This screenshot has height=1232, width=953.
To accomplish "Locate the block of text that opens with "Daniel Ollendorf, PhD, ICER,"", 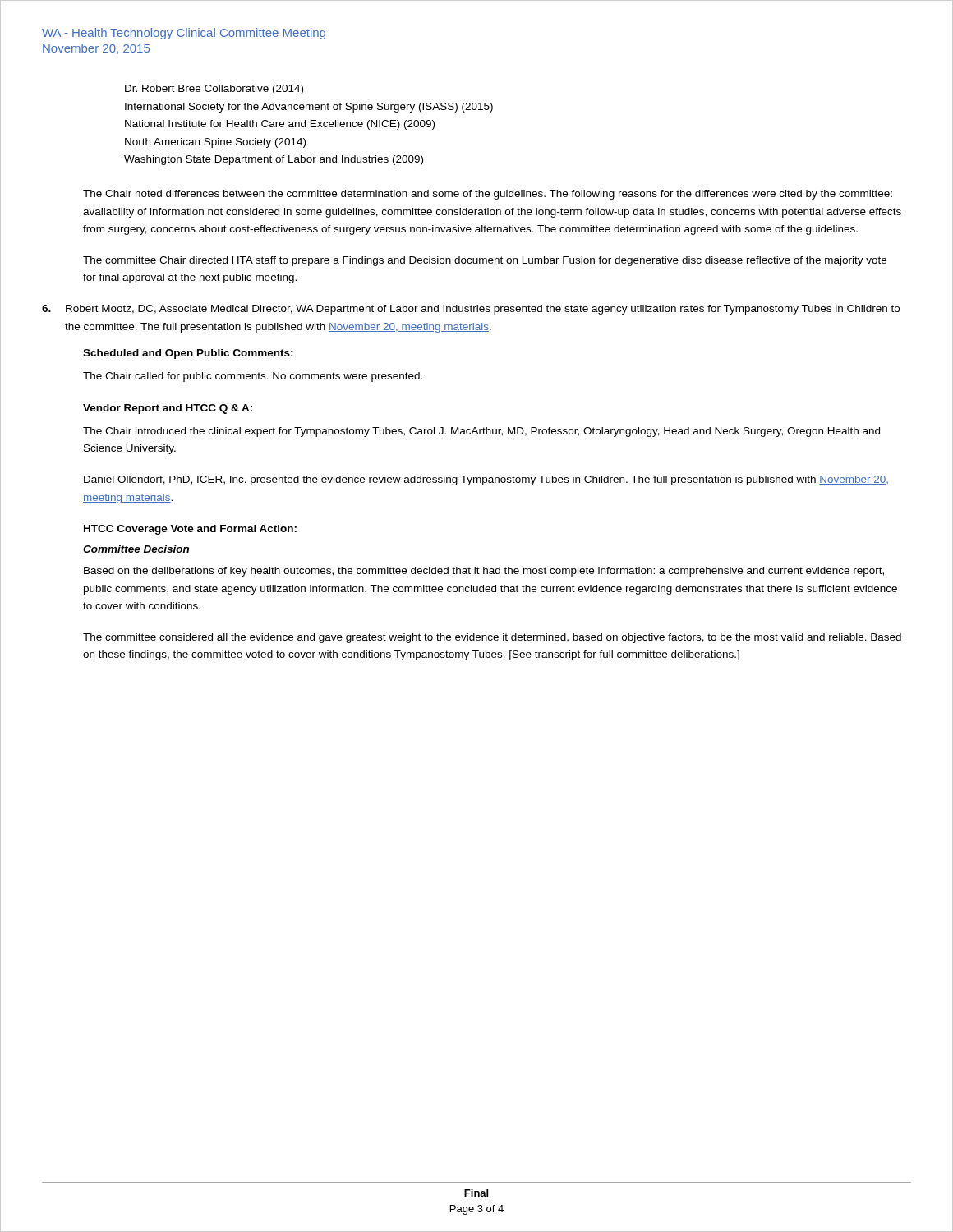I will [x=486, y=488].
